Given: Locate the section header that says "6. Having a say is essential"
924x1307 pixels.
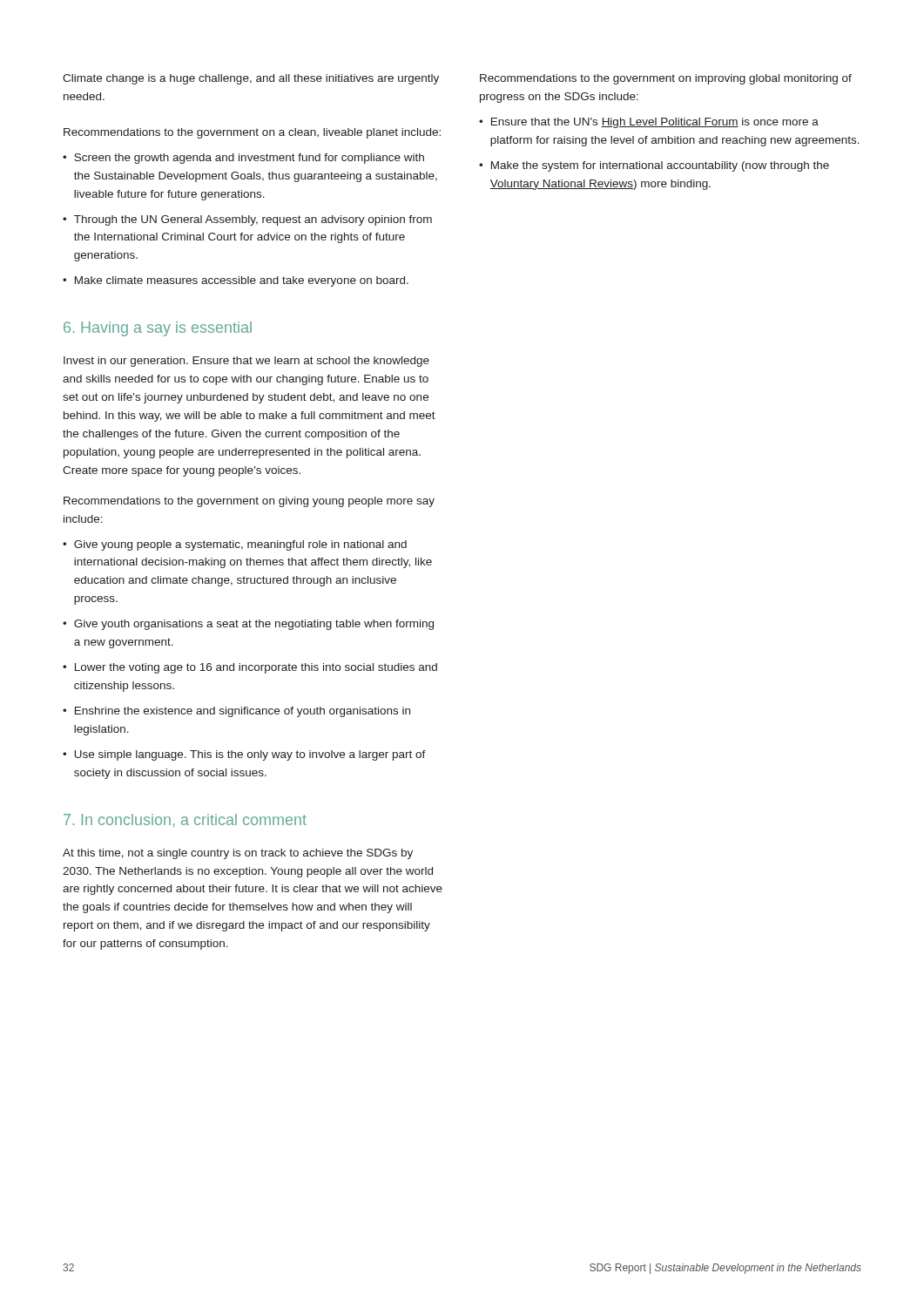Looking at the screenshot, I should pos(253,328).
